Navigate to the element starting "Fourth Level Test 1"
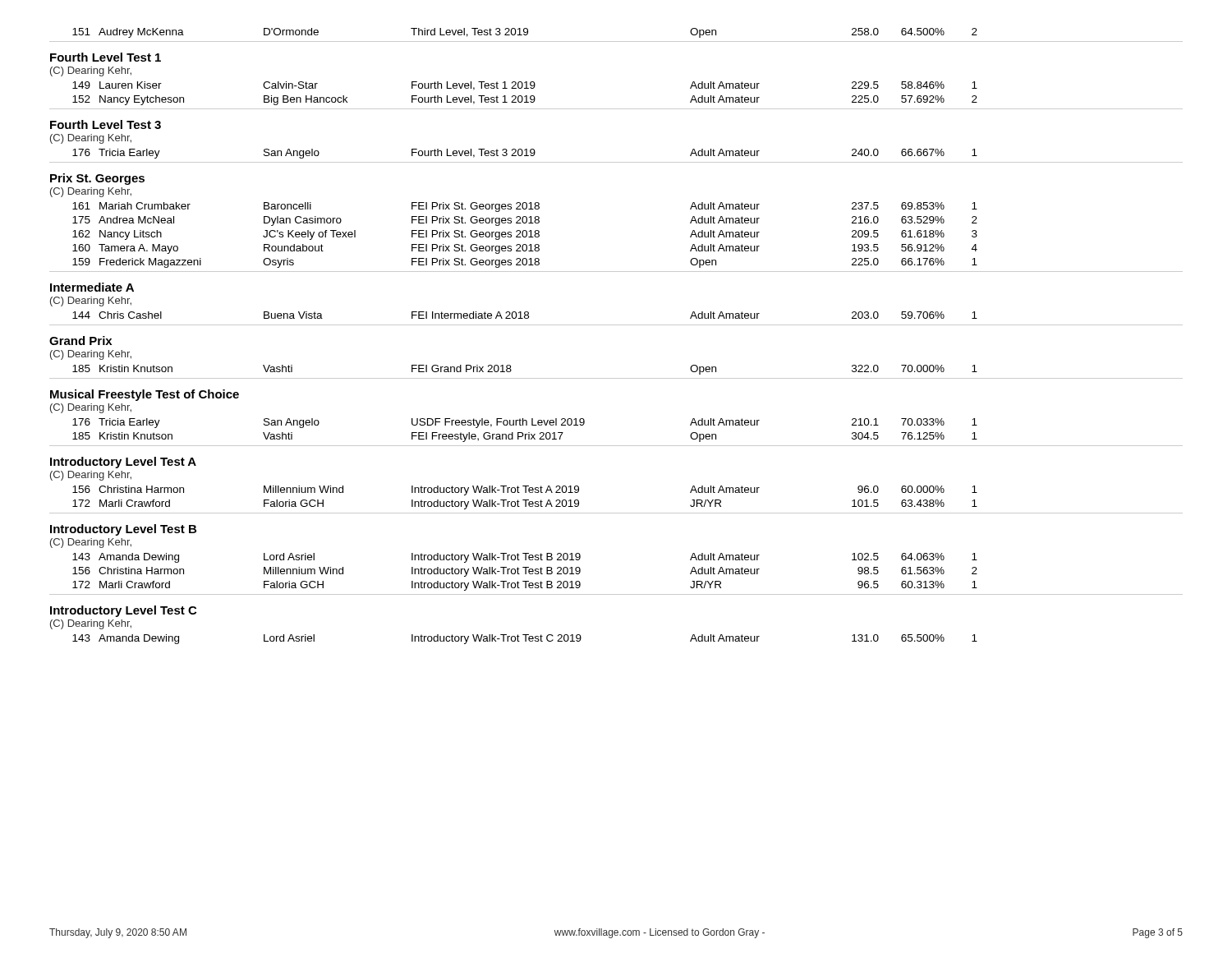The height and width of the screenshot is (953, 1232). 106,57
